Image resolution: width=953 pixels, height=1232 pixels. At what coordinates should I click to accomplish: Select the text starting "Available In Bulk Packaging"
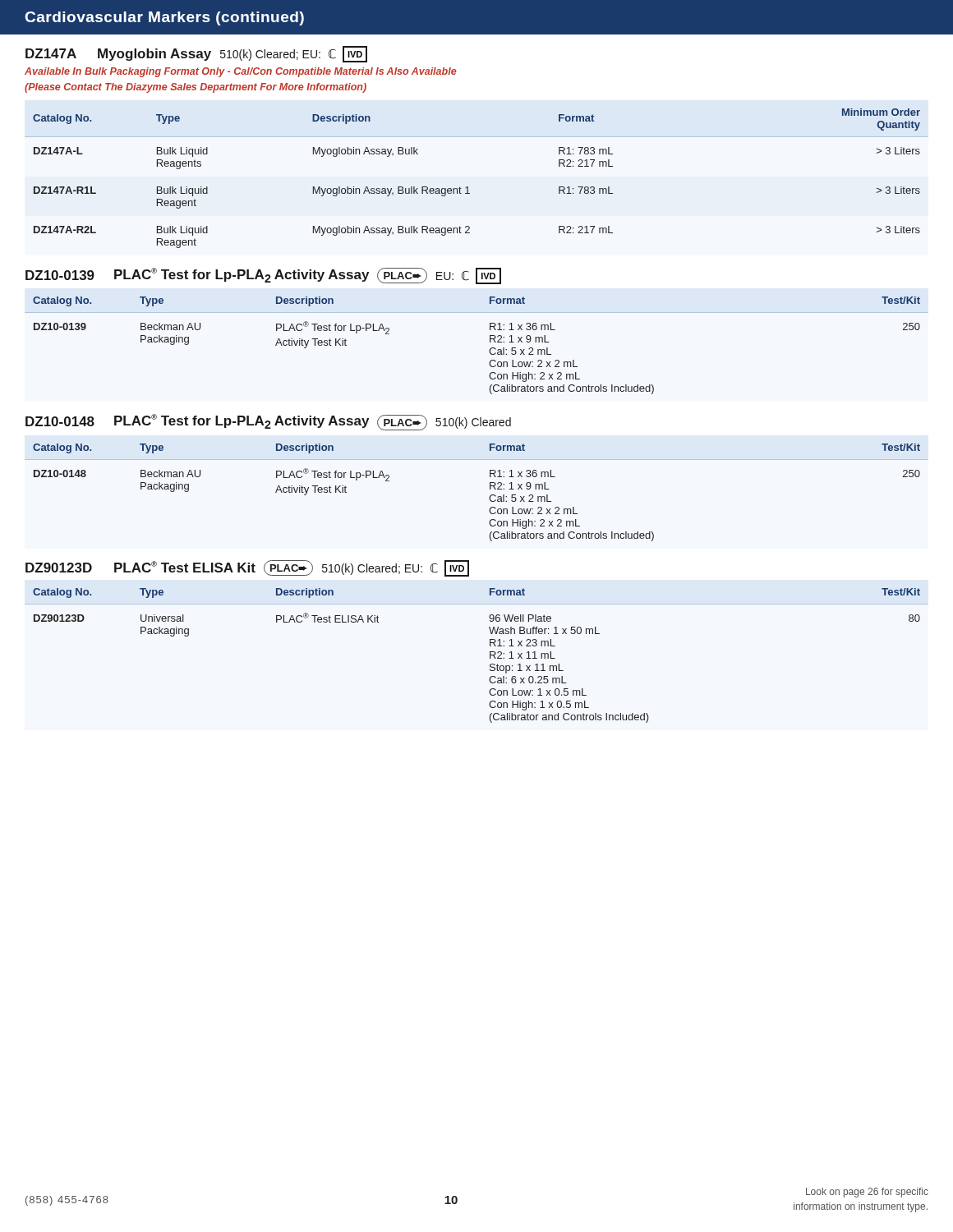(241, 79)
